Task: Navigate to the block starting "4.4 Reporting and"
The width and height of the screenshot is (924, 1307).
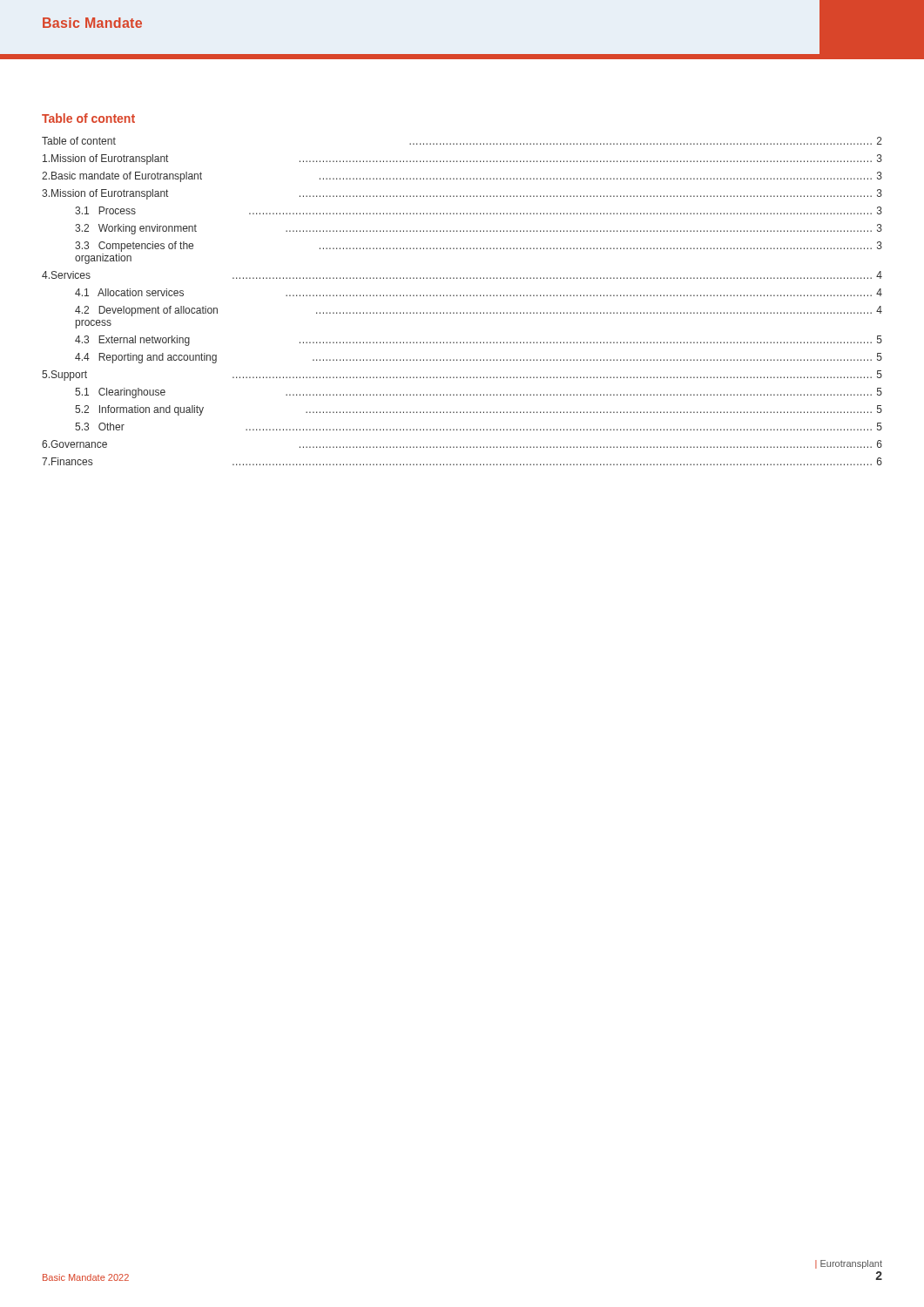Action: [x=462, y=357]
